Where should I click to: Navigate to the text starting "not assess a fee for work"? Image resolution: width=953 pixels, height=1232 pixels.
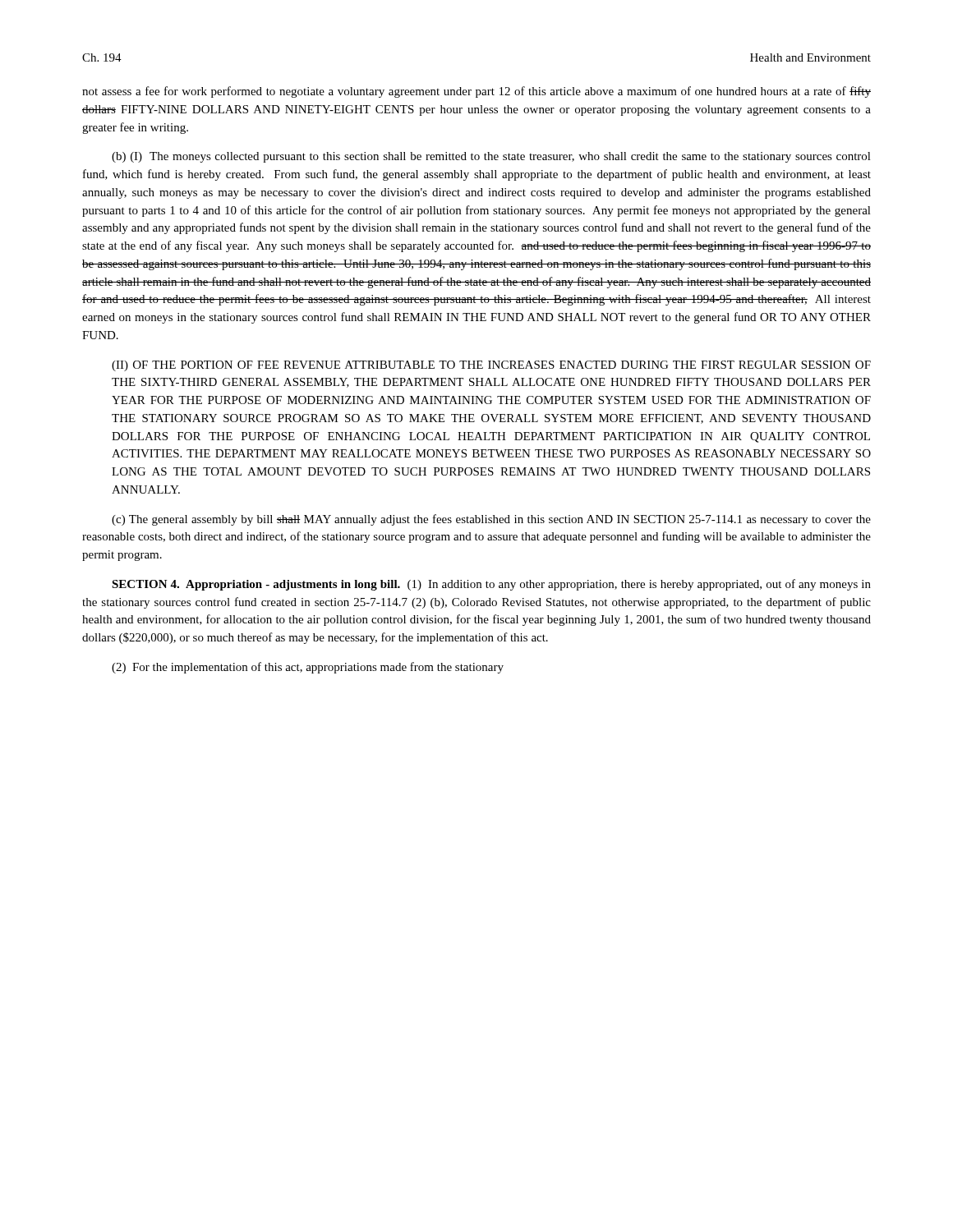tap(476, 109)
